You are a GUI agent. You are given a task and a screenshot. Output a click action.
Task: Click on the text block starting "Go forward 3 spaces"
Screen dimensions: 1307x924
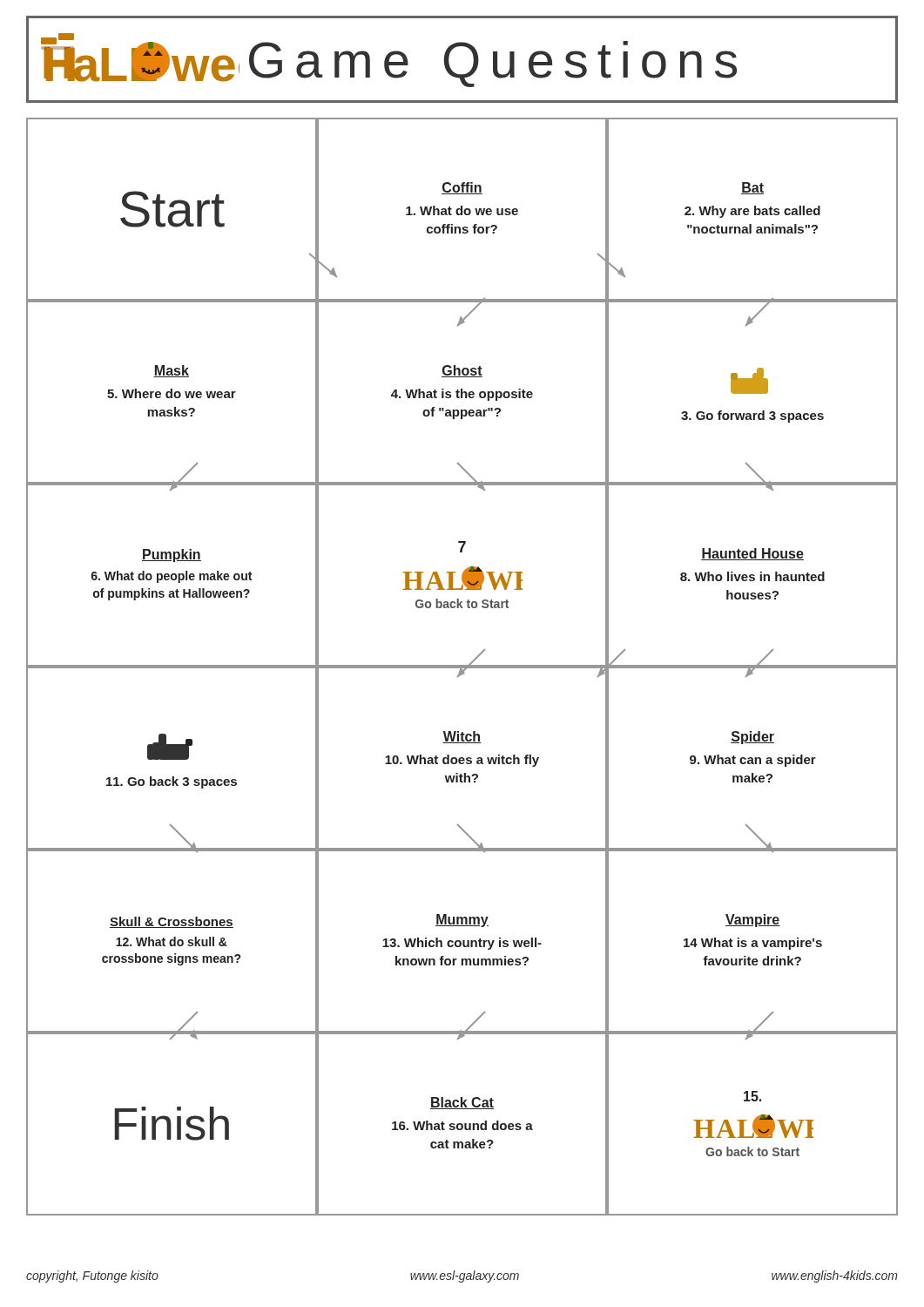click(753, 392)
